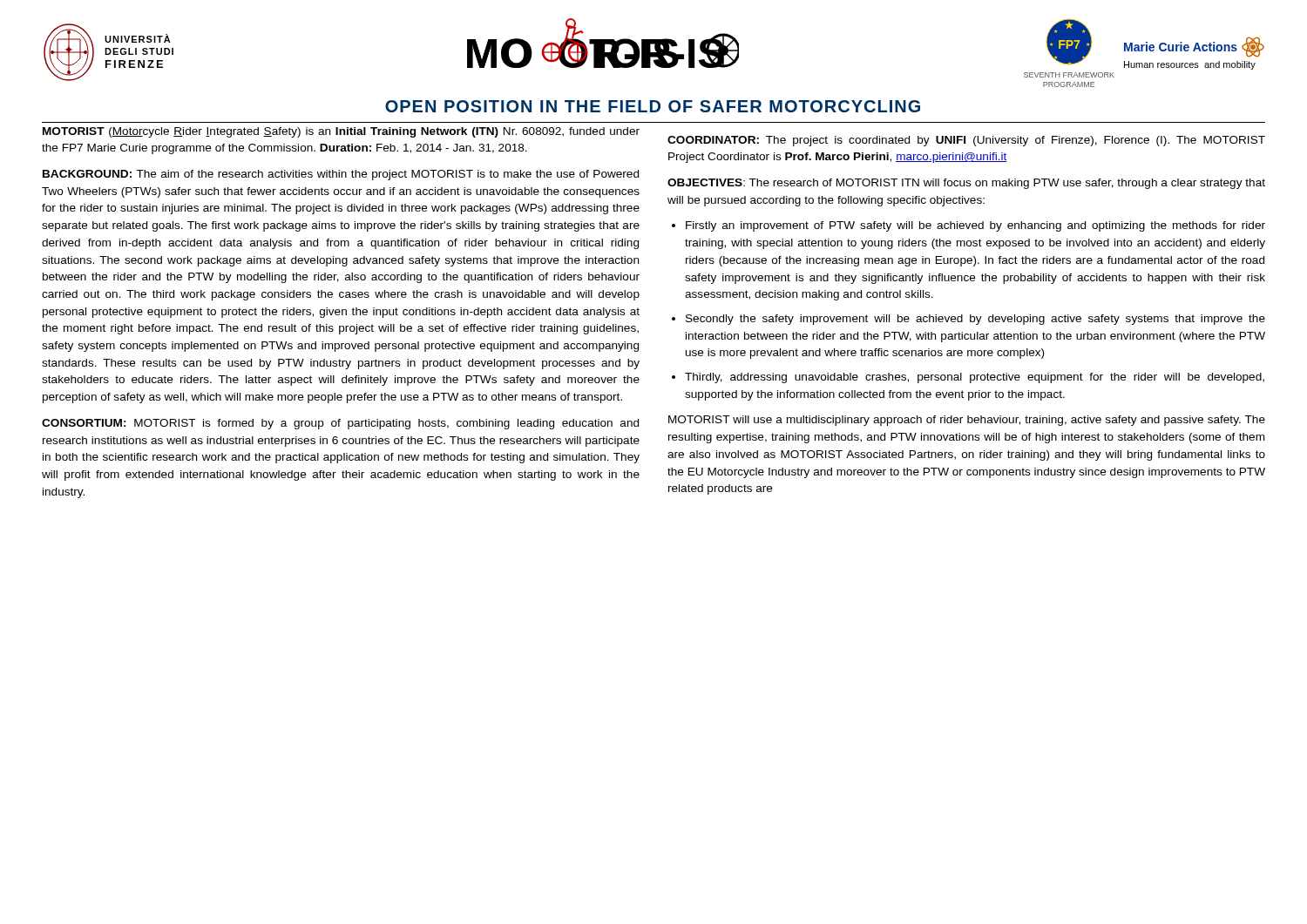
Task: Navigate to the text starting "OPEN POSITION IN"
Action: 654,106
